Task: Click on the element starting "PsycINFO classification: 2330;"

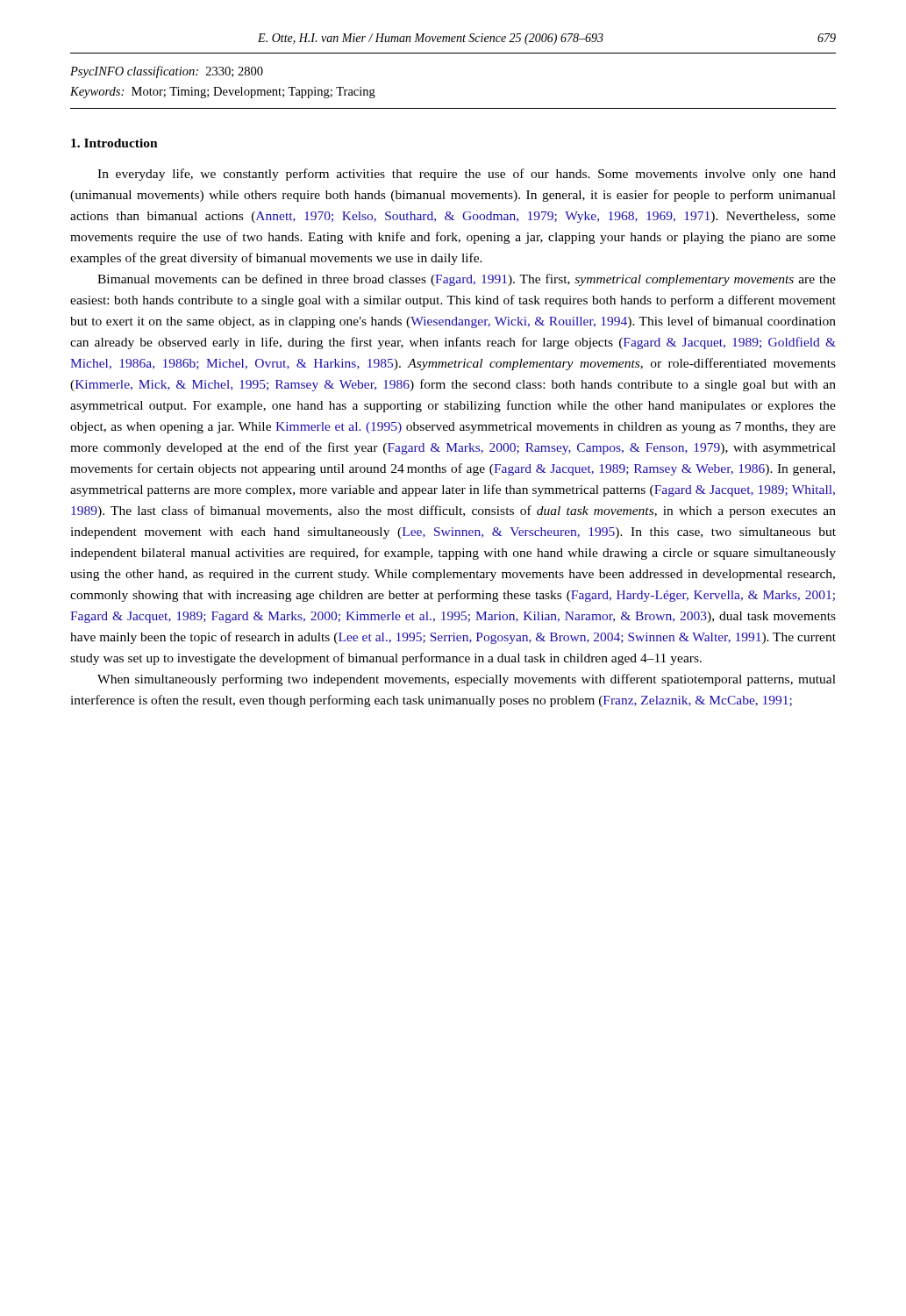Action: pos(167,71)
